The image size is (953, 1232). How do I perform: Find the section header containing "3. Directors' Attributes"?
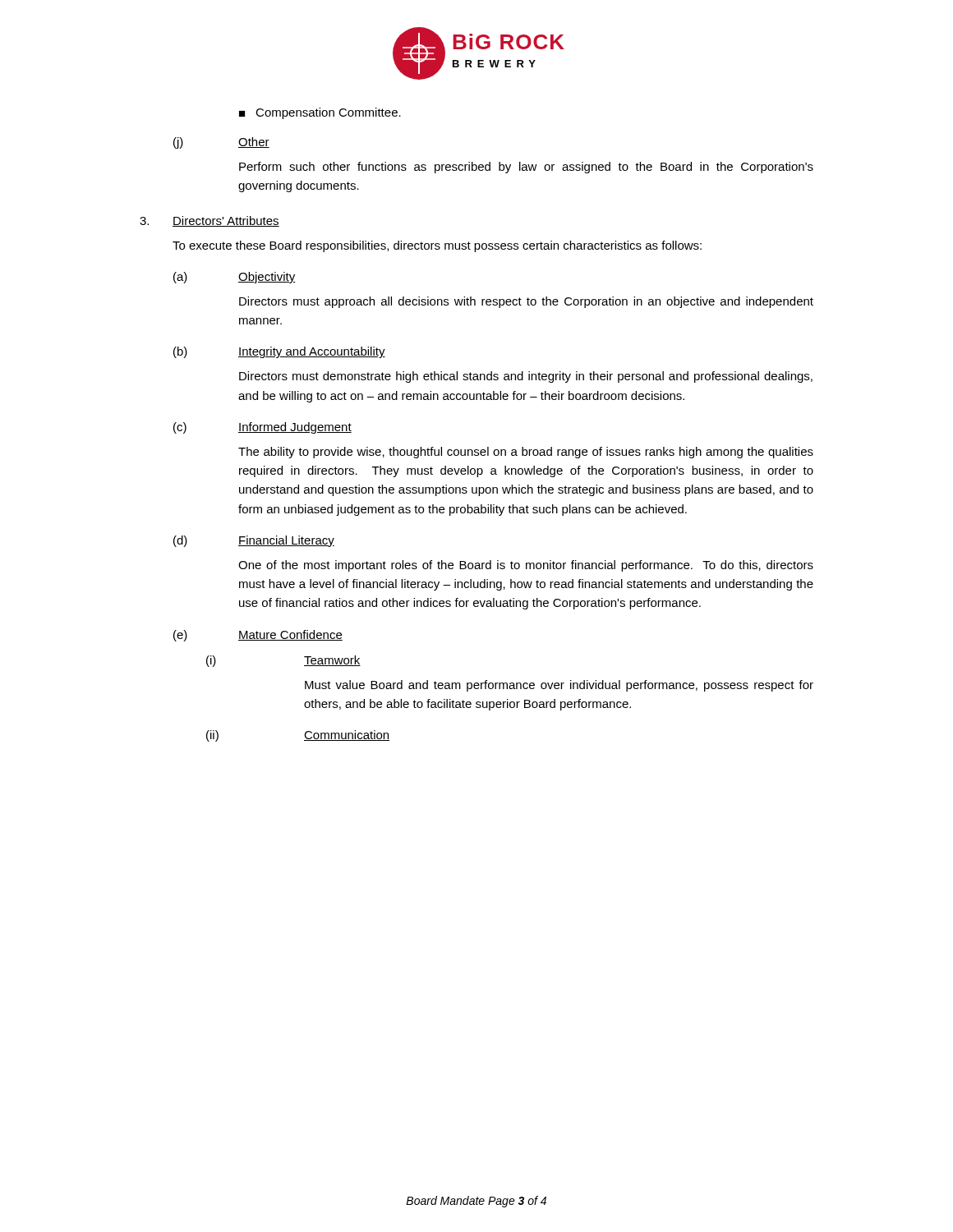click(x=209, y=220)
